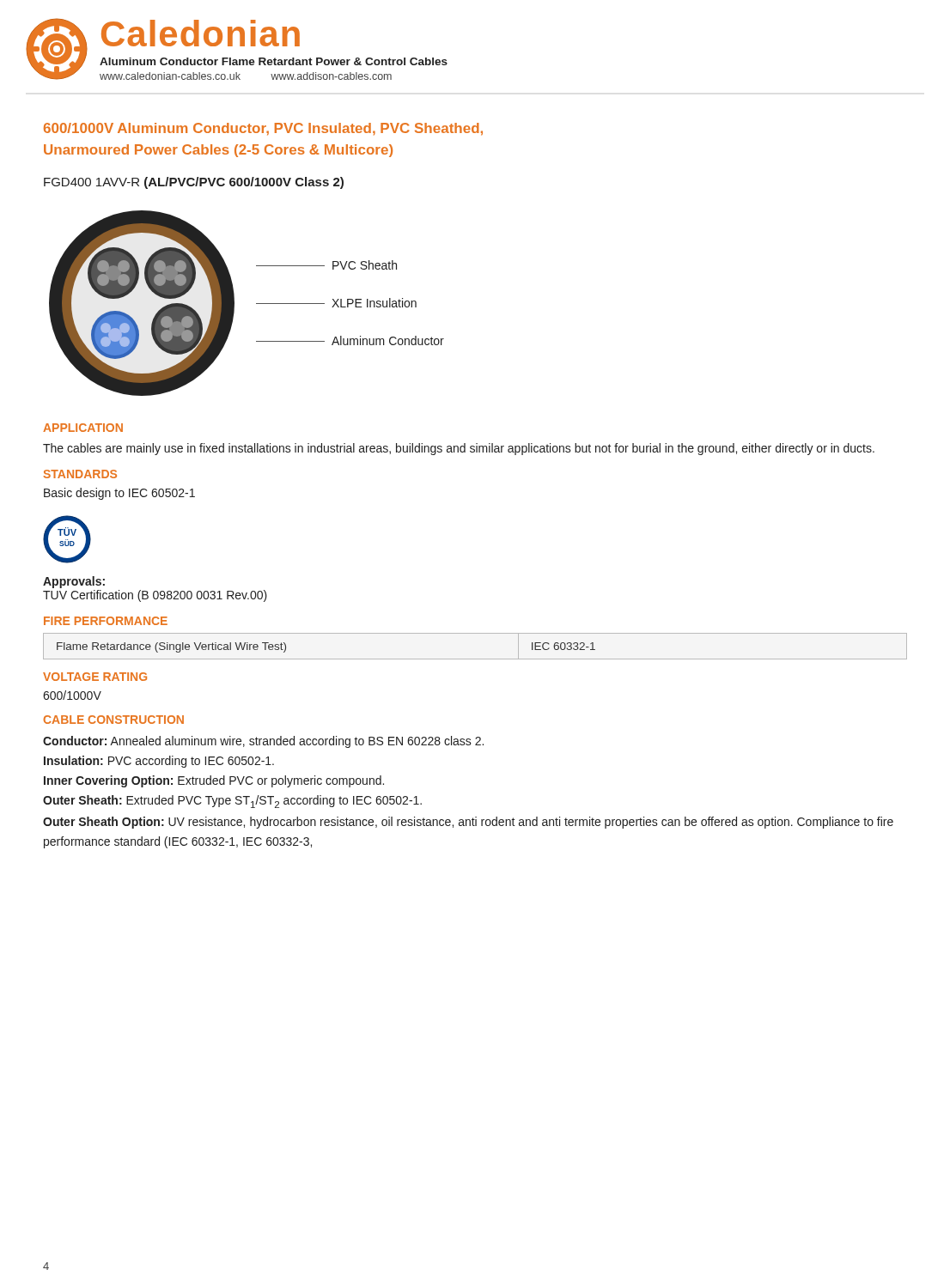Image resolution: width=950 pixels, height=1288 pixels.
Task: Find the text block that reads "Approvals: TUV Certification (B 098200"
Action: [x=155, y=588]
